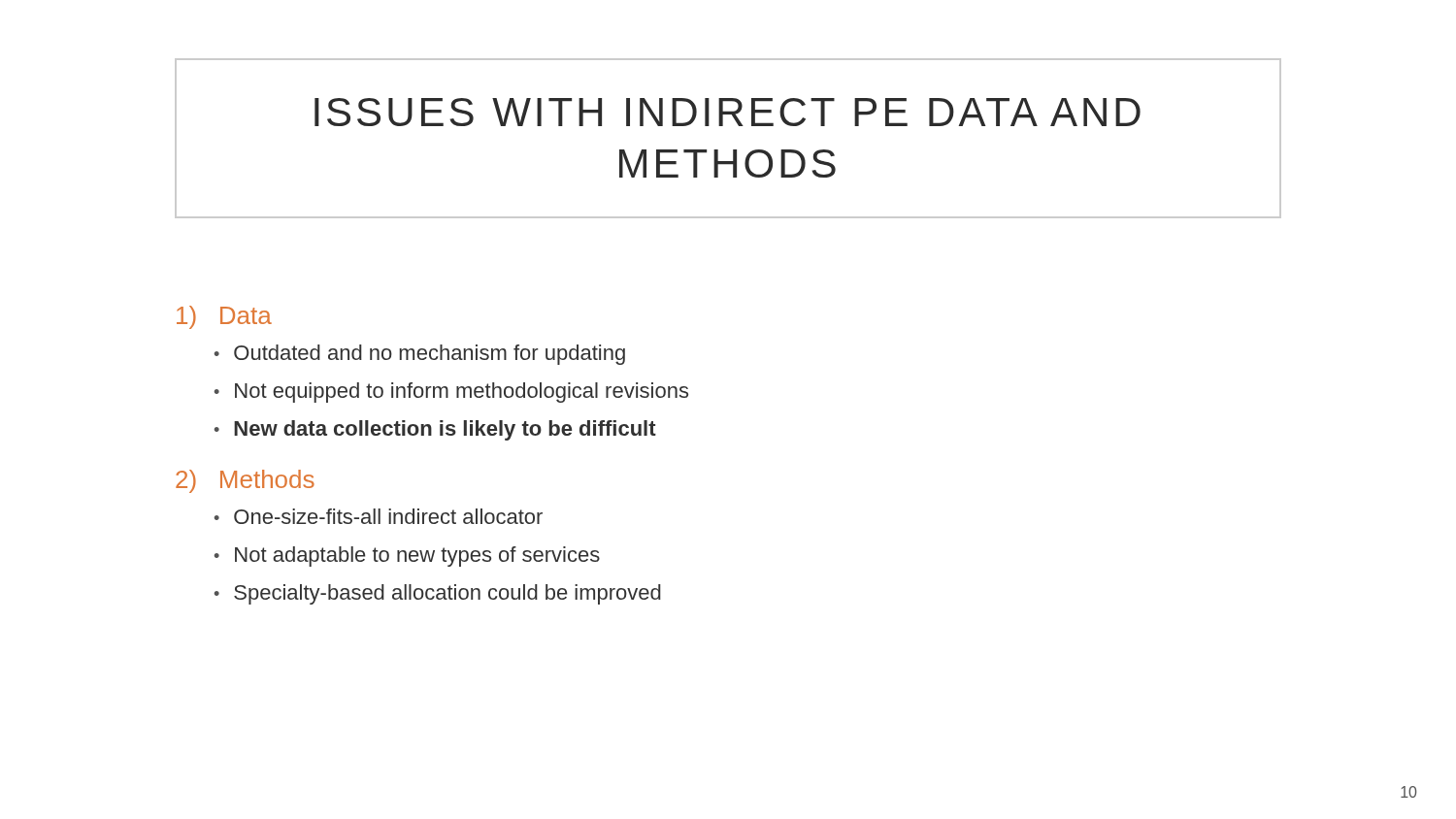The image size is (1456, 819).
Task: Point to the text block starting "ISSUES WITH INDIRECT PE DATA ANDMETHODS"
Action: 728,138
